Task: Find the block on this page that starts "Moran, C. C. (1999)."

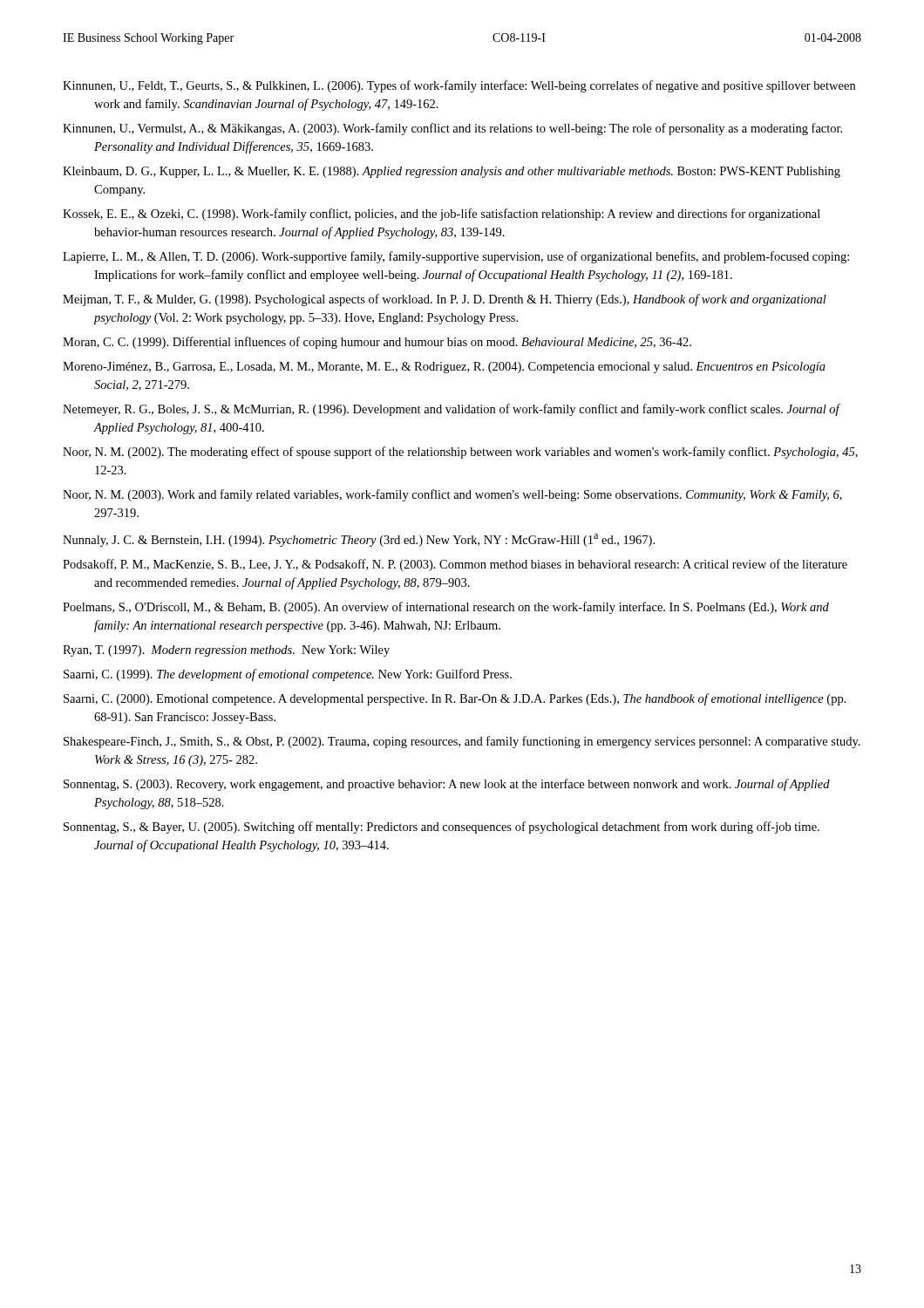Action: [x=377, y=342]
